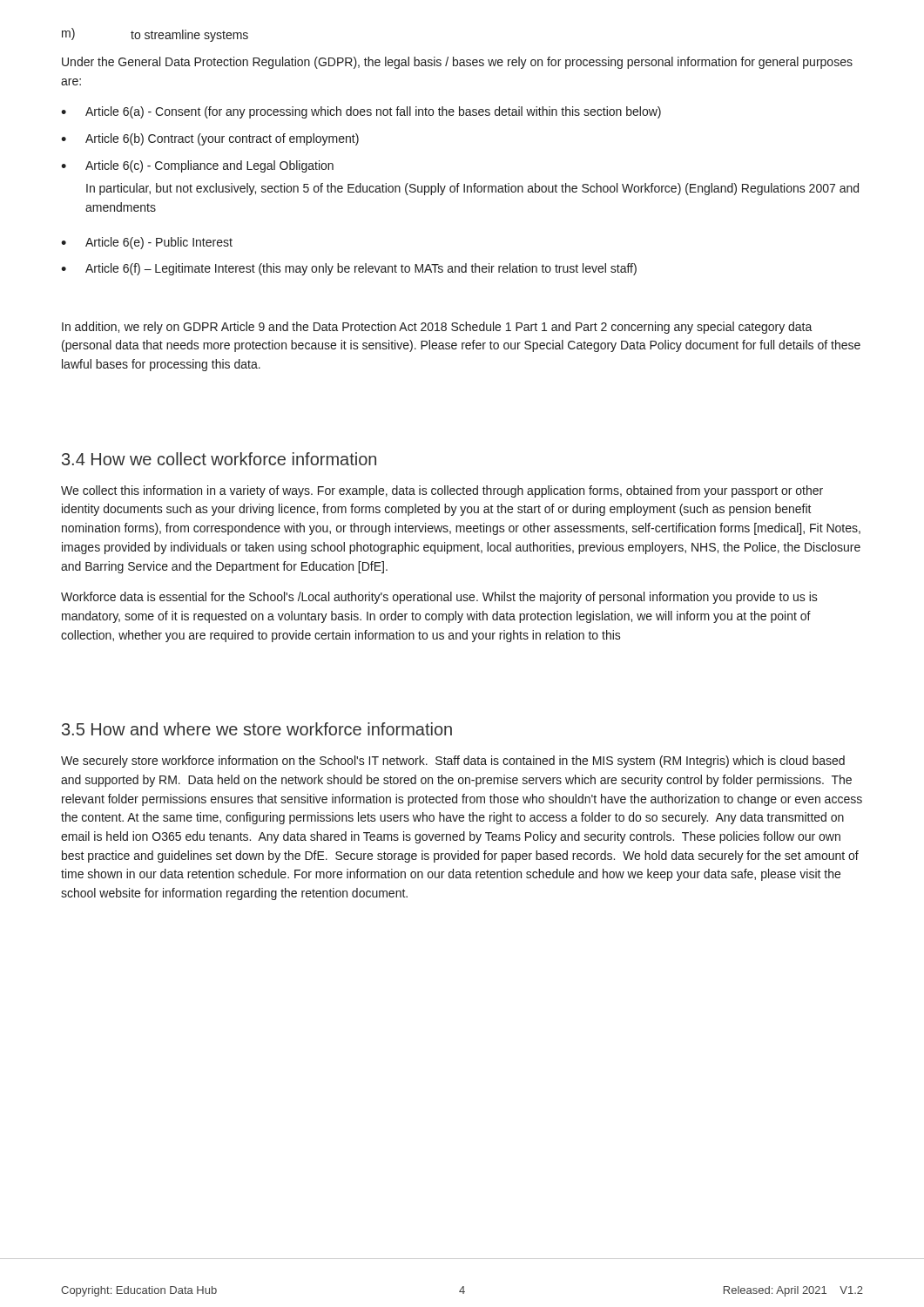Select the list item that reads "• Article 6(e) - Public Interest"
Screen dimensions: 1307x924
147,243
